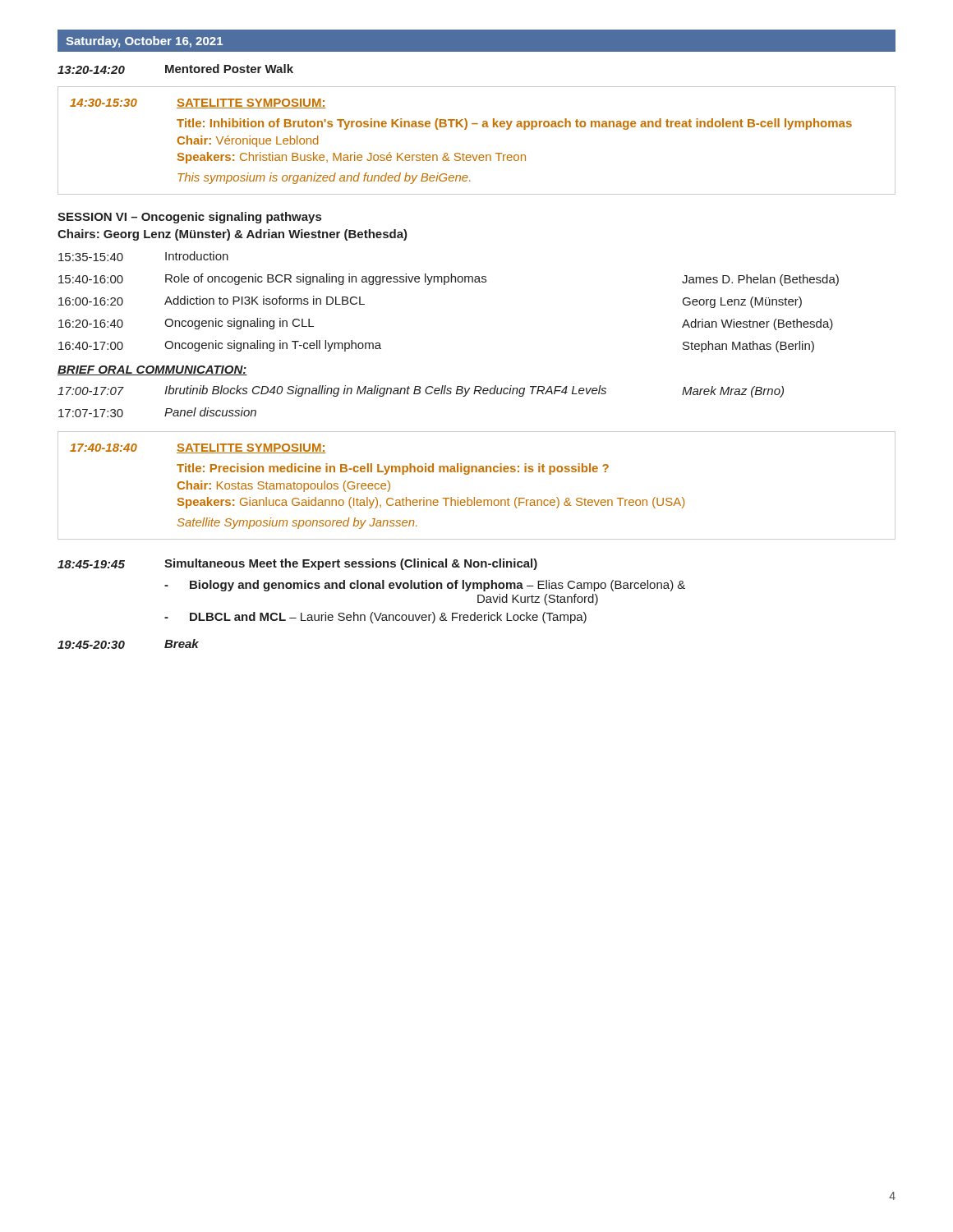Locate the section header that says "BRIEF ORAL COMMUNICATION:"
This screenshot has width=953, height=1232.
(x=152, y=369)
